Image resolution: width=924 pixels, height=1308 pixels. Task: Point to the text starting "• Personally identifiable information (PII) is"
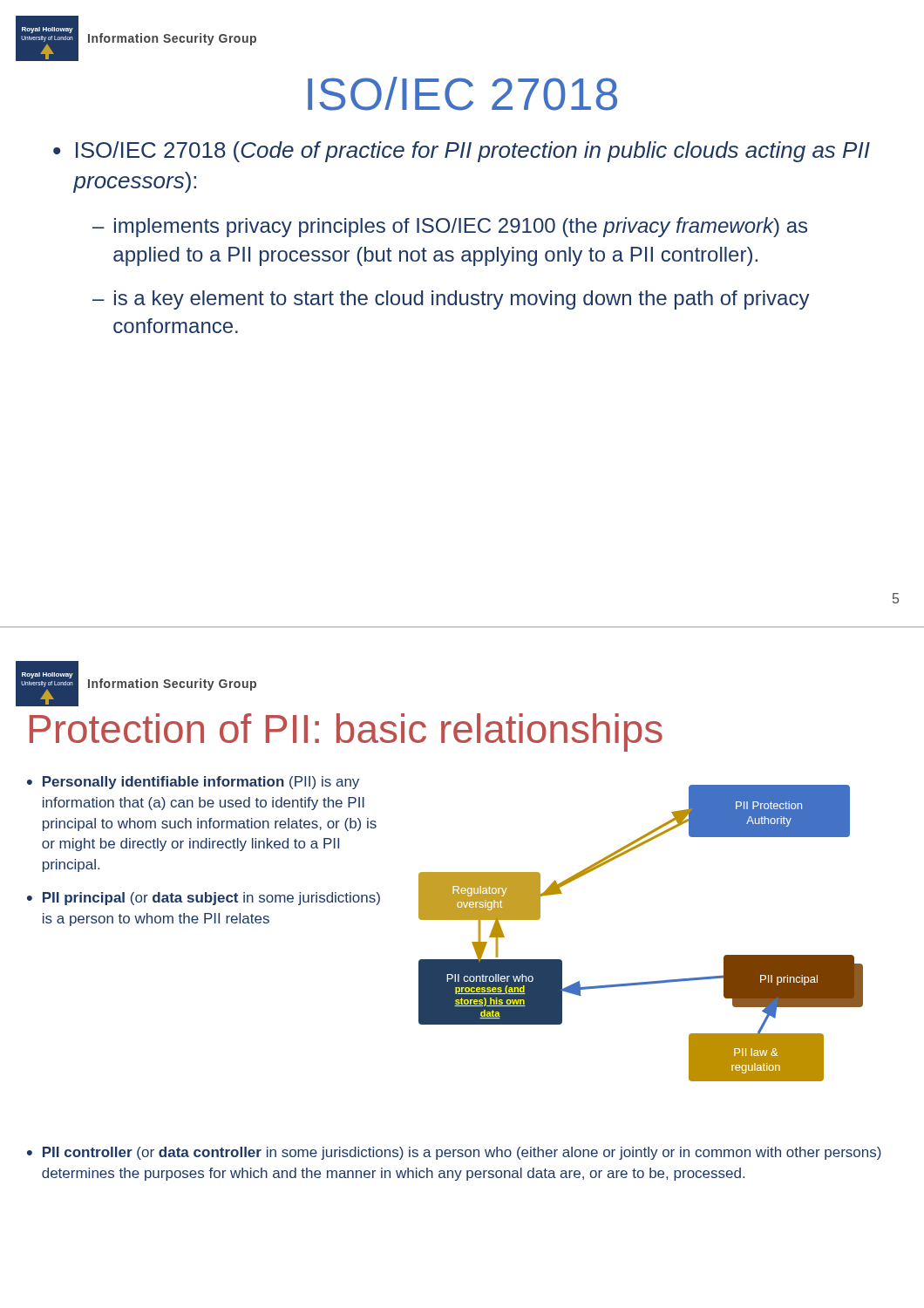[209, 824]
